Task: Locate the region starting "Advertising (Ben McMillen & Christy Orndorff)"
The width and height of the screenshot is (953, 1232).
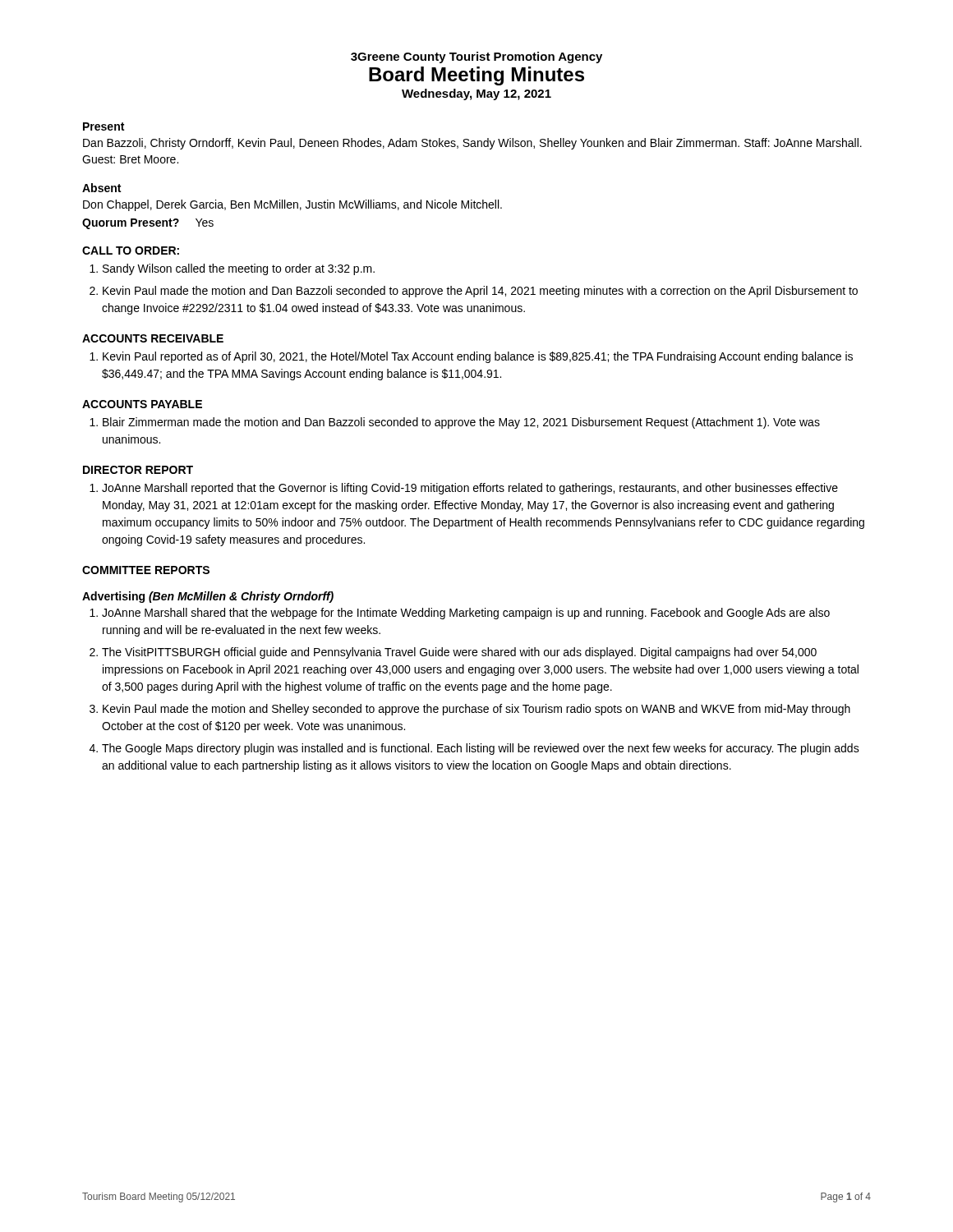Action: (x=208, y=596)
